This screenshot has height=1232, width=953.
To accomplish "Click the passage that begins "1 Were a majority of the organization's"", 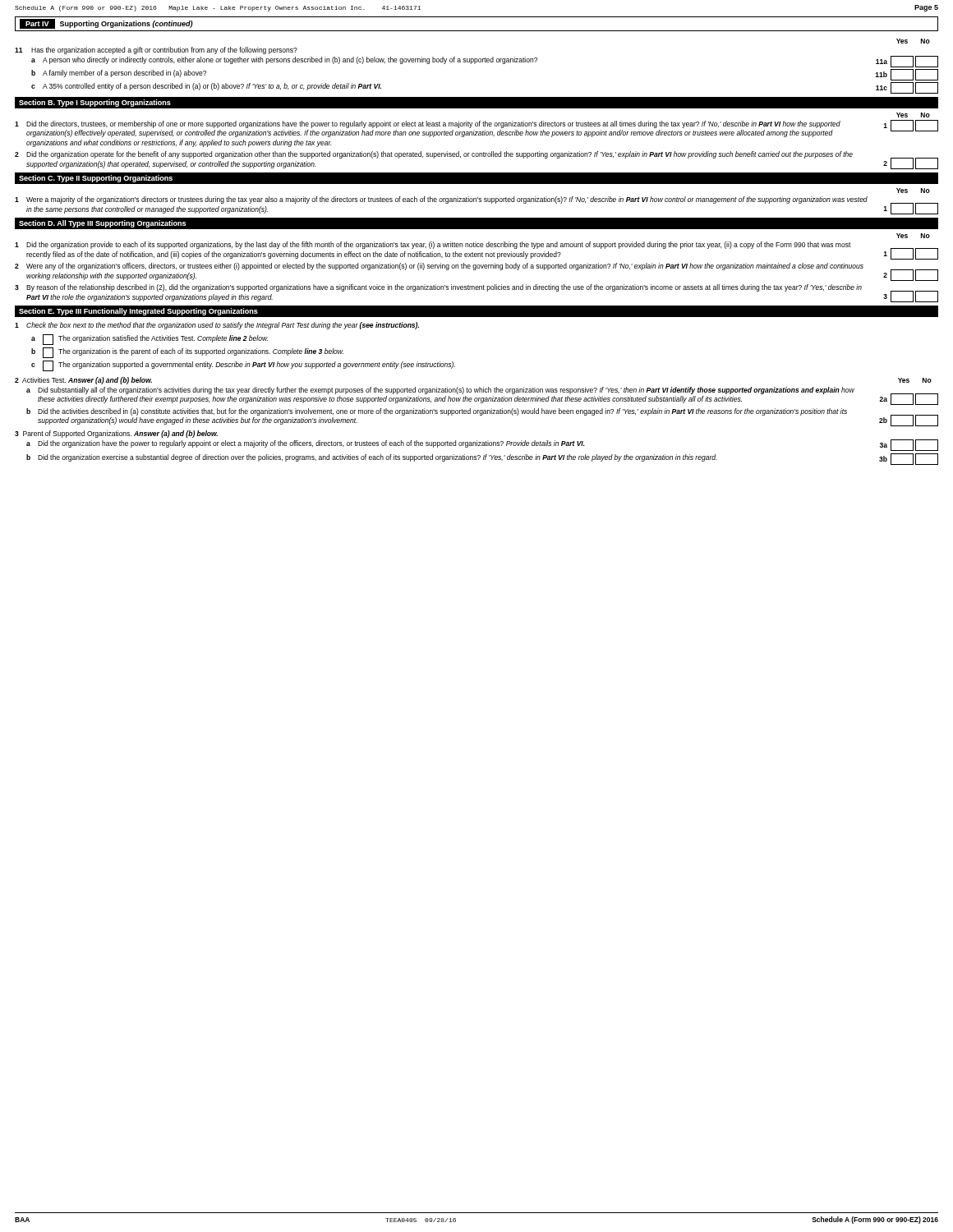I will pos(476,205).
